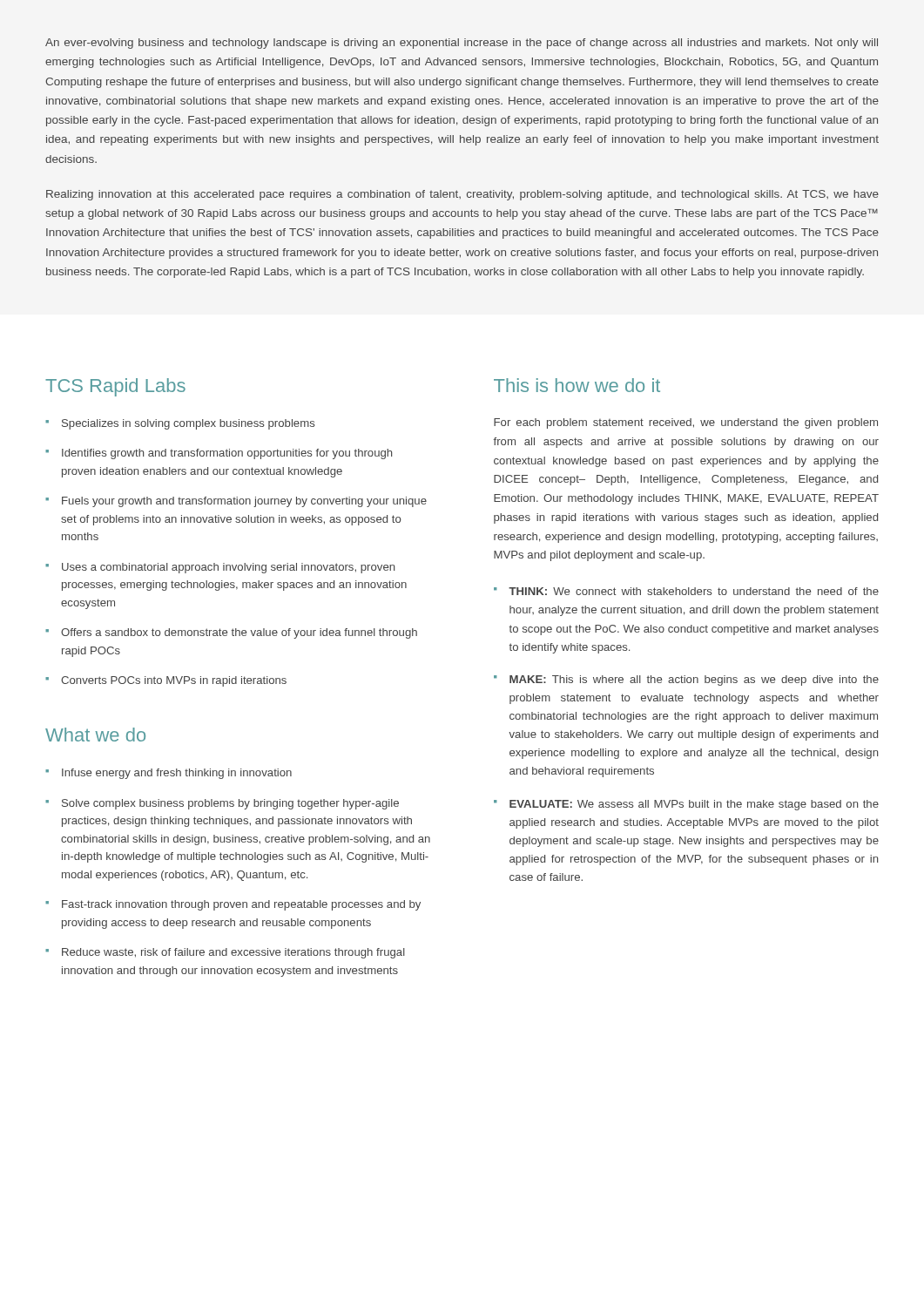Locate the region starting "What we do"

[x=96, y=736]
